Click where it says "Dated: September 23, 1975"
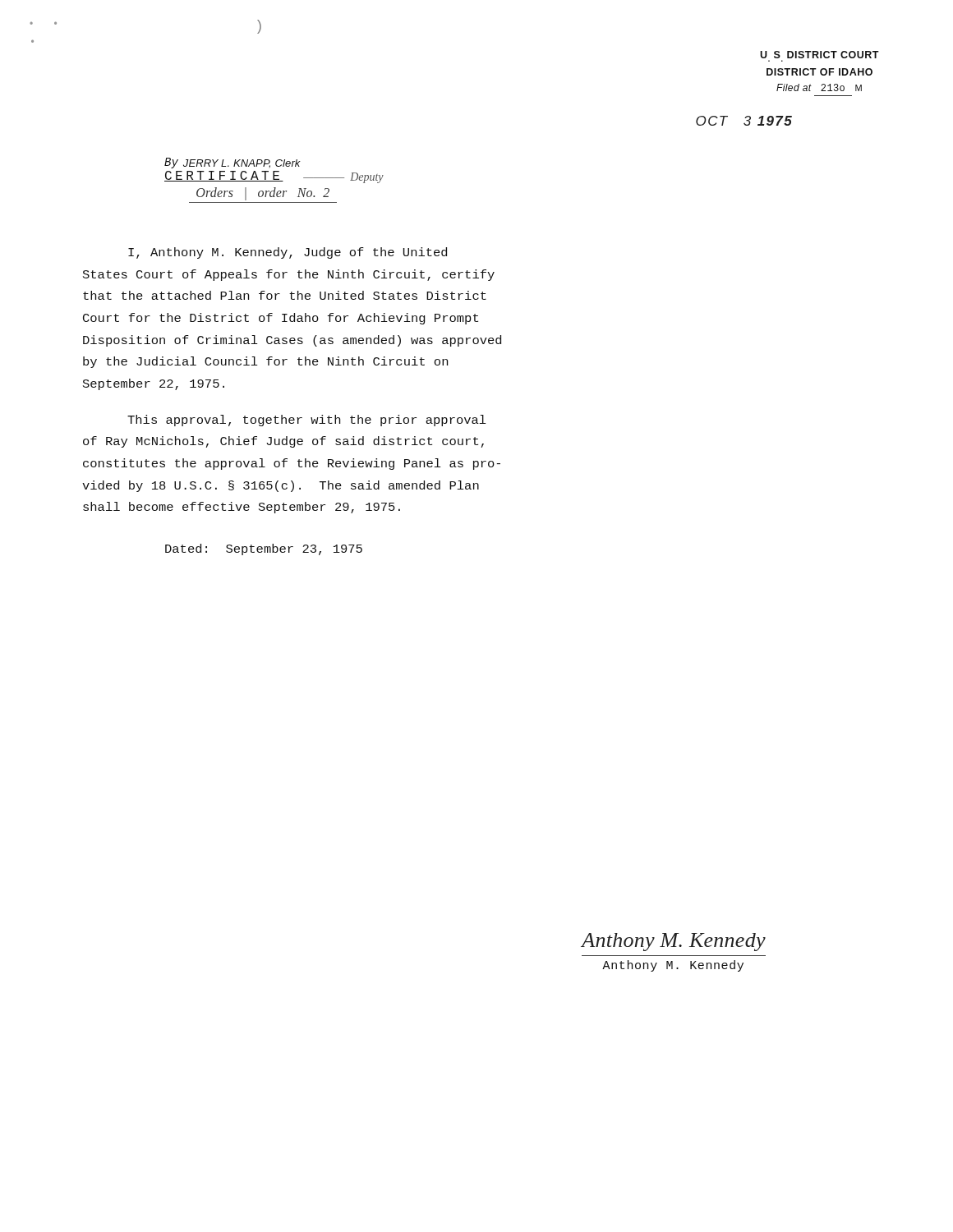This screenshot has width=953, height=1232. (x=264, y=549)
